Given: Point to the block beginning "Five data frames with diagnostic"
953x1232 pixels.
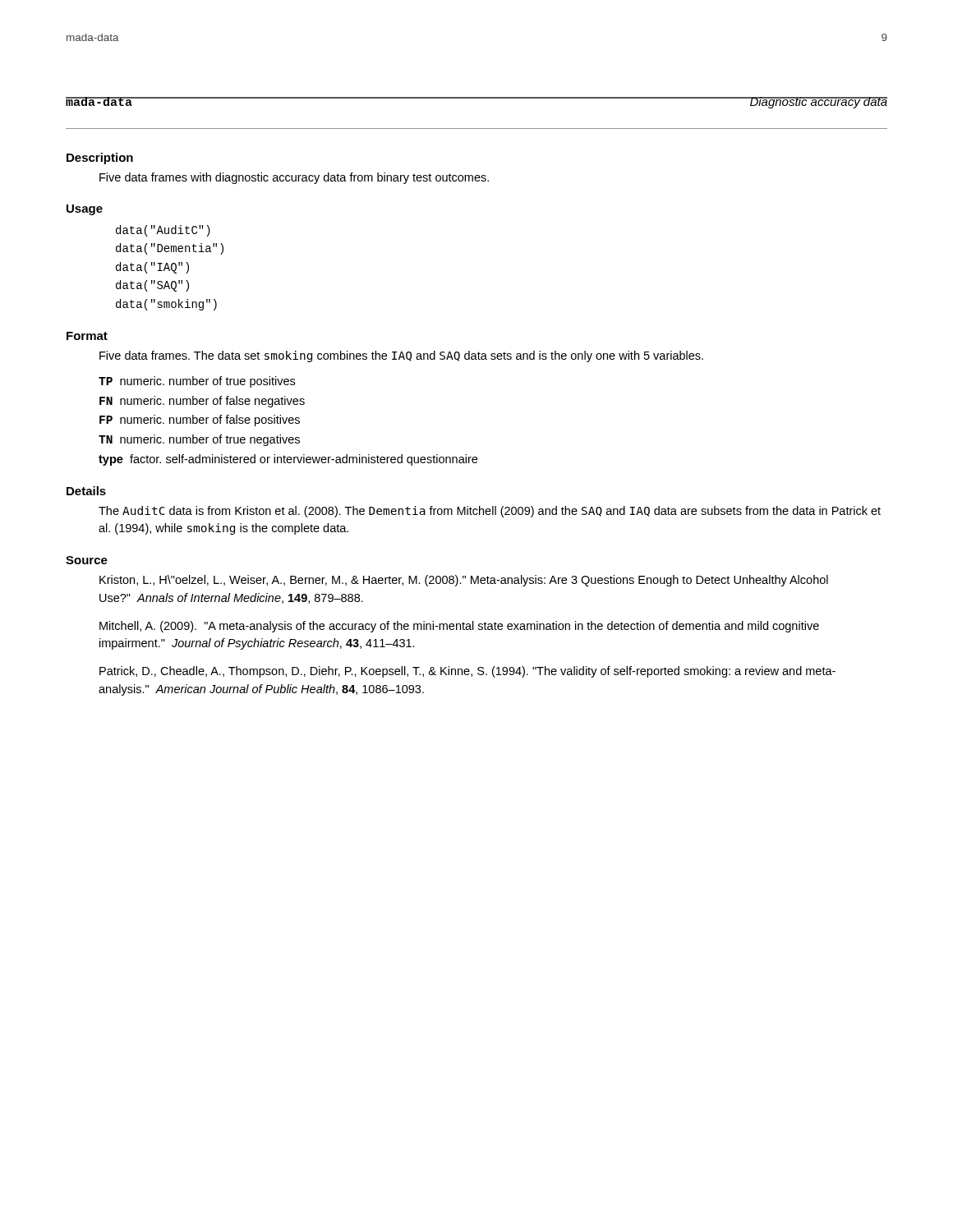Looking at the screenshot, I should pos(294,177).
